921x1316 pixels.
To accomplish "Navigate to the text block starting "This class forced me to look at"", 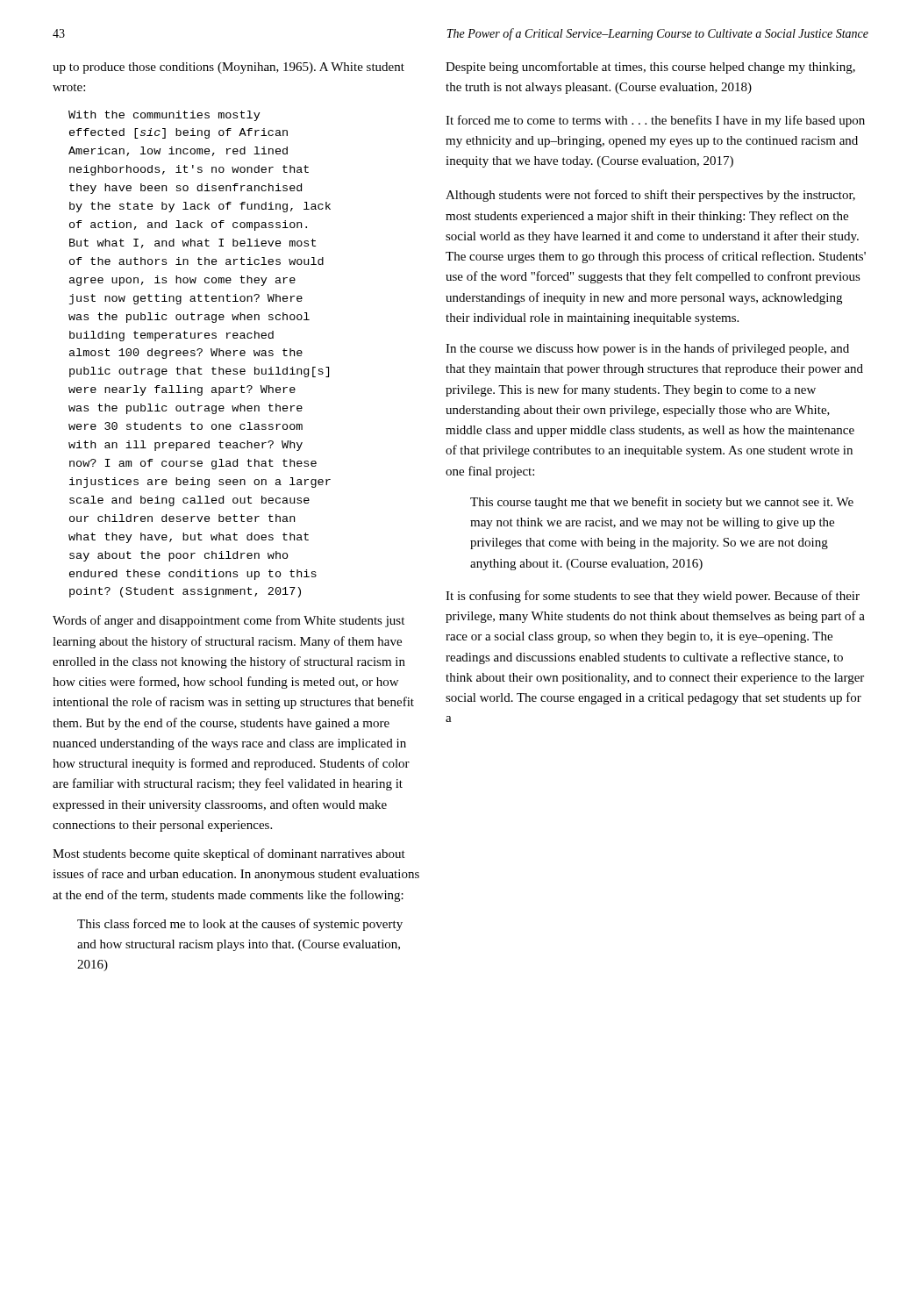I will click(x=240, y=944).
